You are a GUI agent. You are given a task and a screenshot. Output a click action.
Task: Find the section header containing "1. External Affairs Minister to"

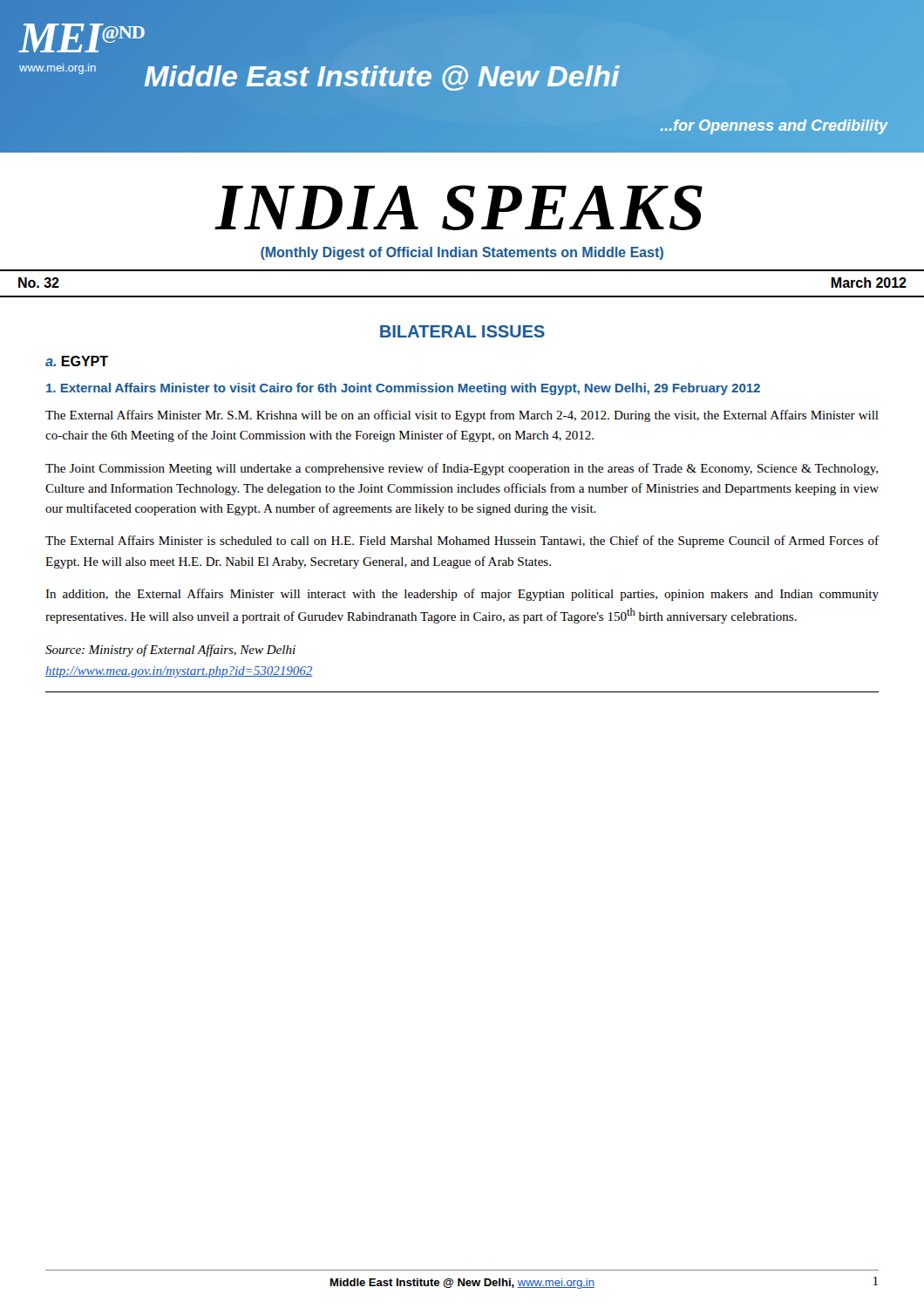[x=403, y=388]
